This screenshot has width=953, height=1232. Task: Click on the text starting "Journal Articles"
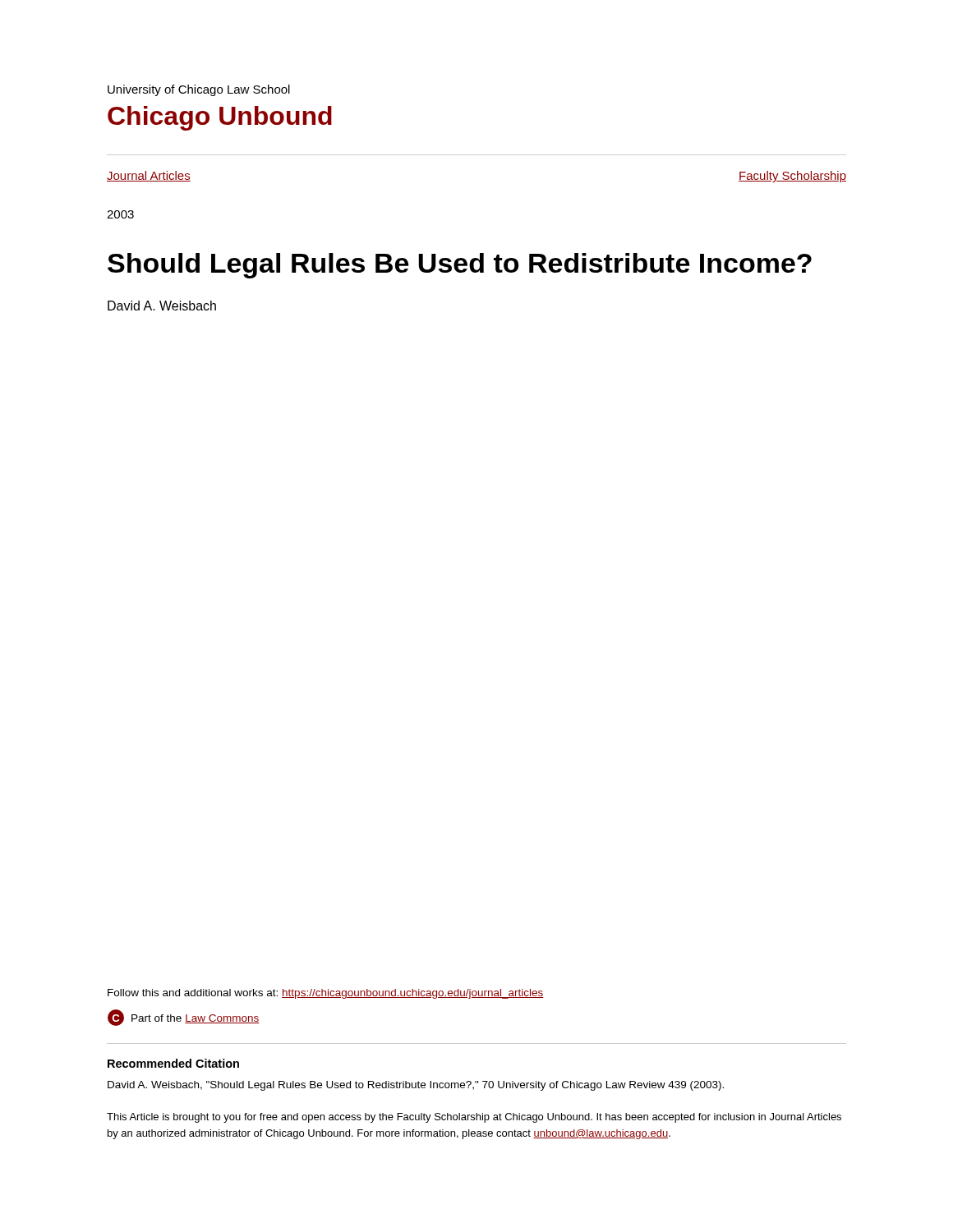coord(149,176)
